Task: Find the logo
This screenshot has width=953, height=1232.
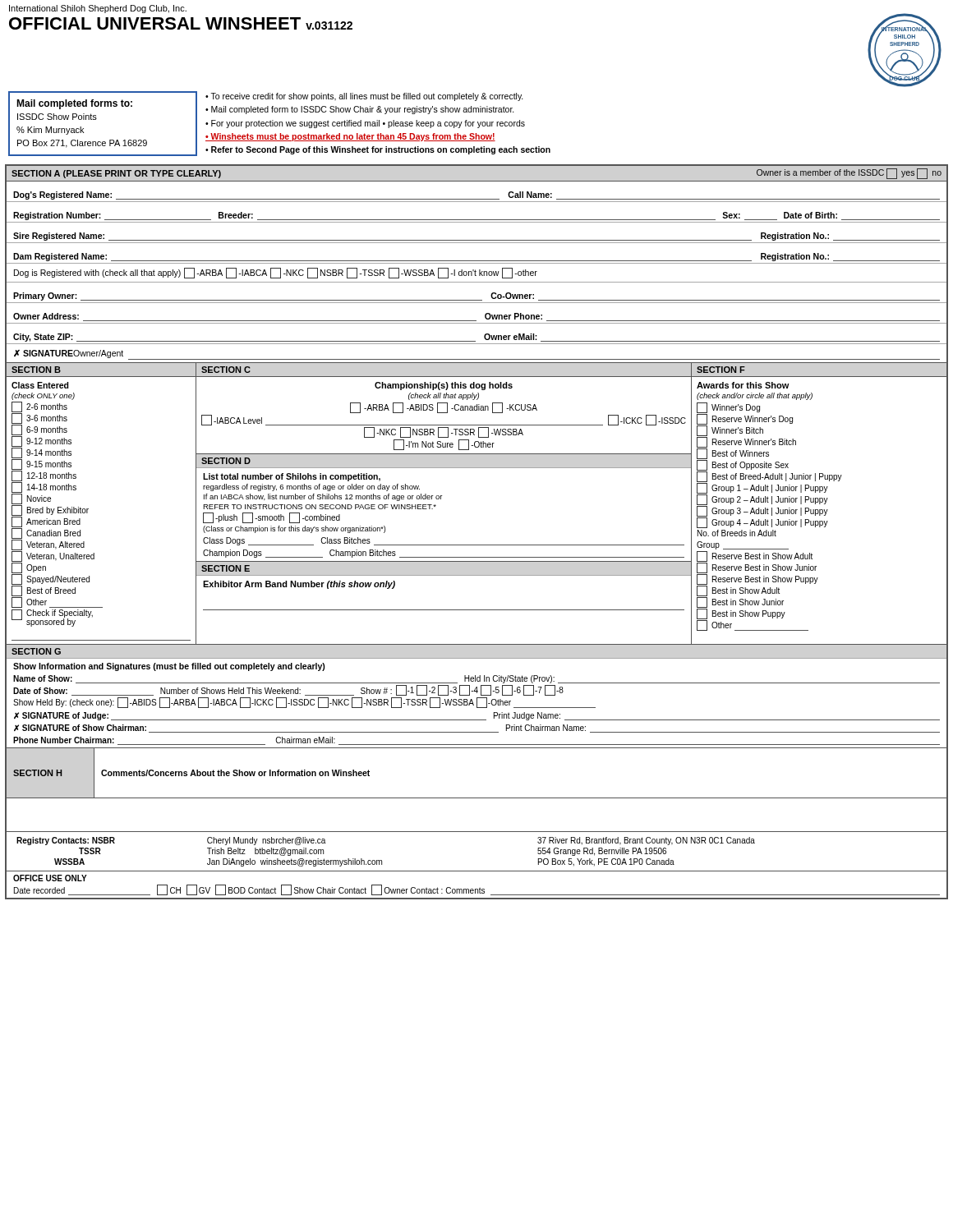Action: (x=904, y=50)
